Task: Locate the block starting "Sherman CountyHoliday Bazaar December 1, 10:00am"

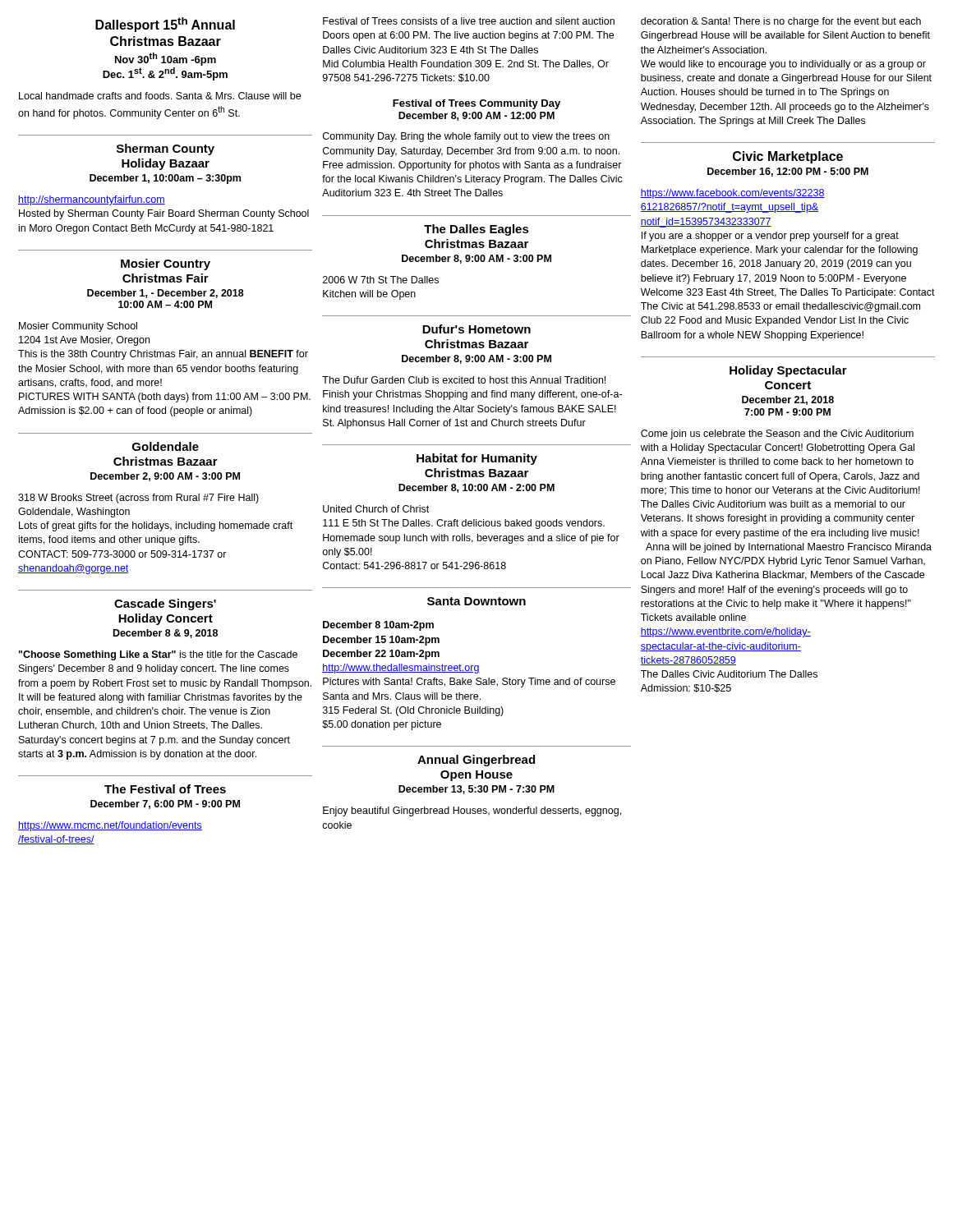Action: [x=165, y=163]
